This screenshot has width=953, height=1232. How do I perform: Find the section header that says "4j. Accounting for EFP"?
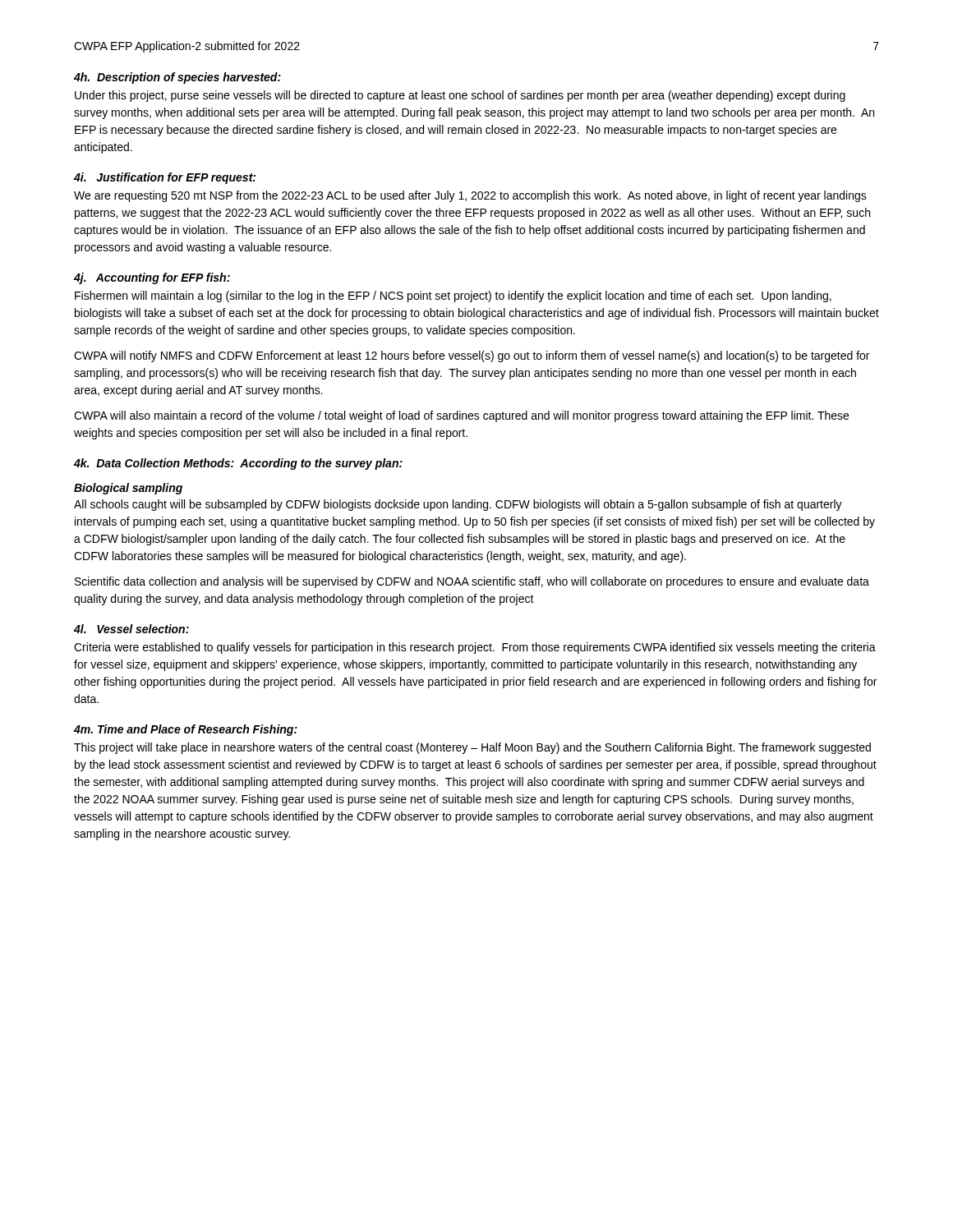pyautogui.click(x=152, y=278)
